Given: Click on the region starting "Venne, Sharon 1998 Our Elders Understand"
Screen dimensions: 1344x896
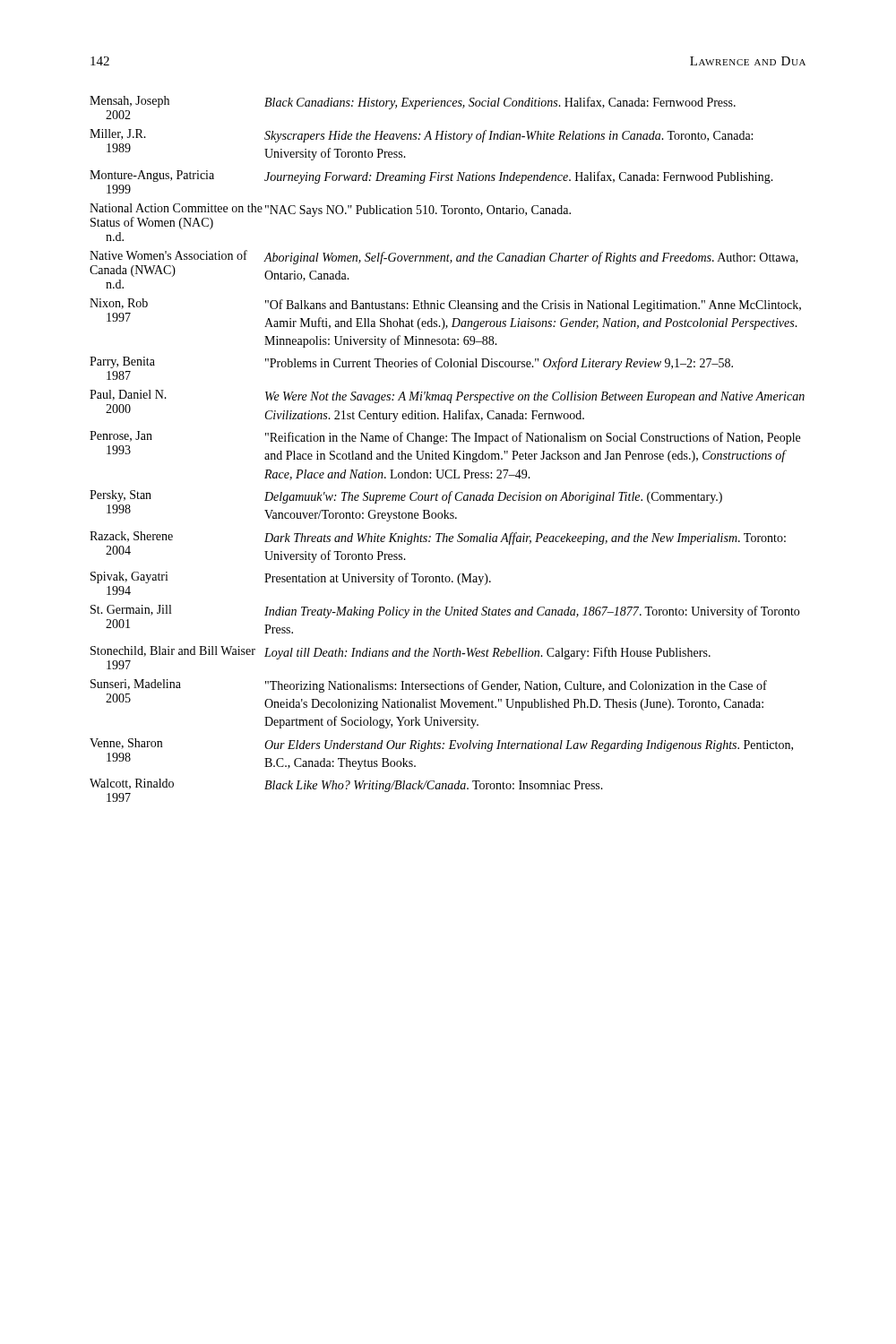Looking at the screenshot, I should pyautogui.click(x=448, y=754).
